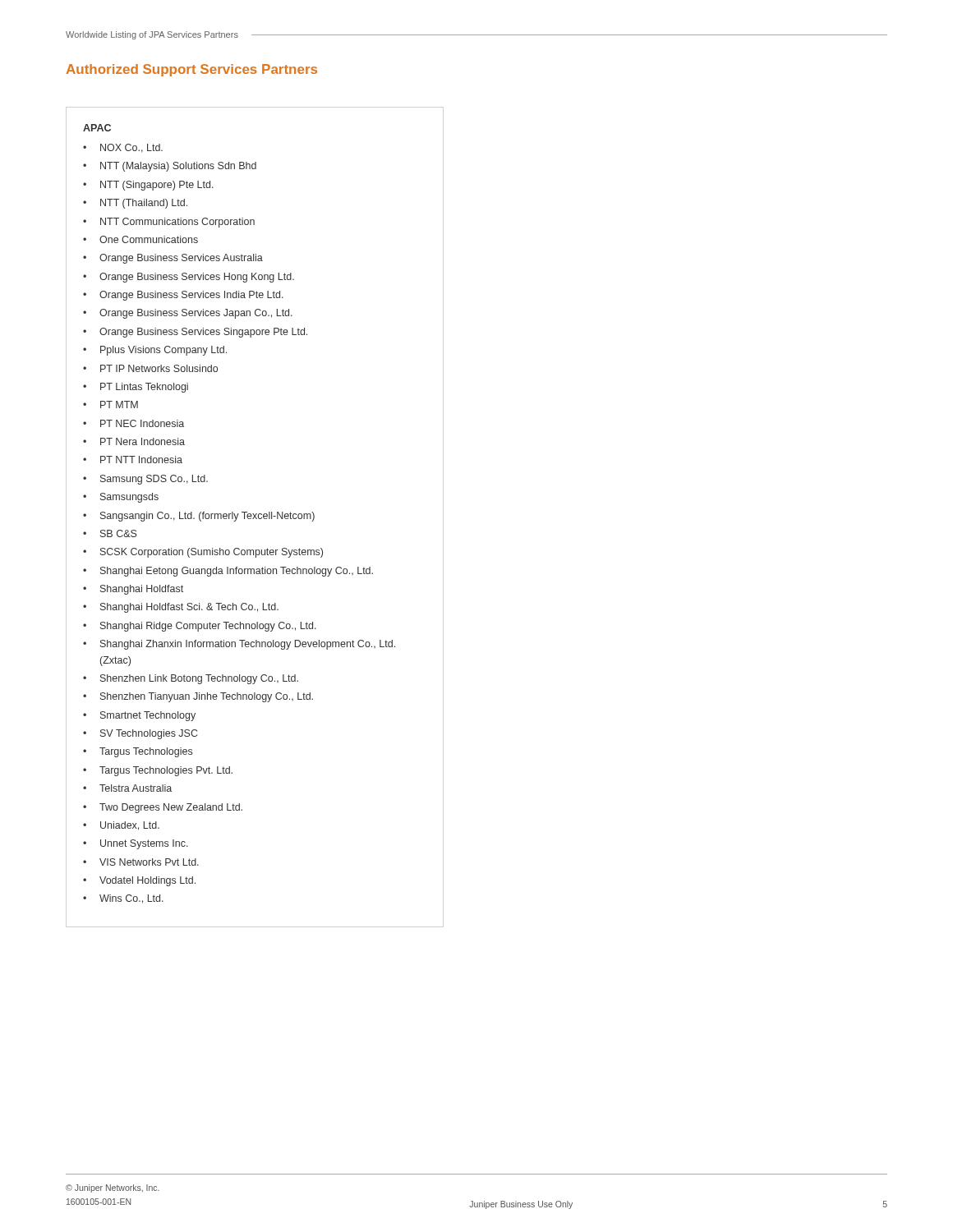The image size is (953, 1232).
Task: Find the text block starting "•NTT Communications Corporation"
Action: click(x=255, y=222)
